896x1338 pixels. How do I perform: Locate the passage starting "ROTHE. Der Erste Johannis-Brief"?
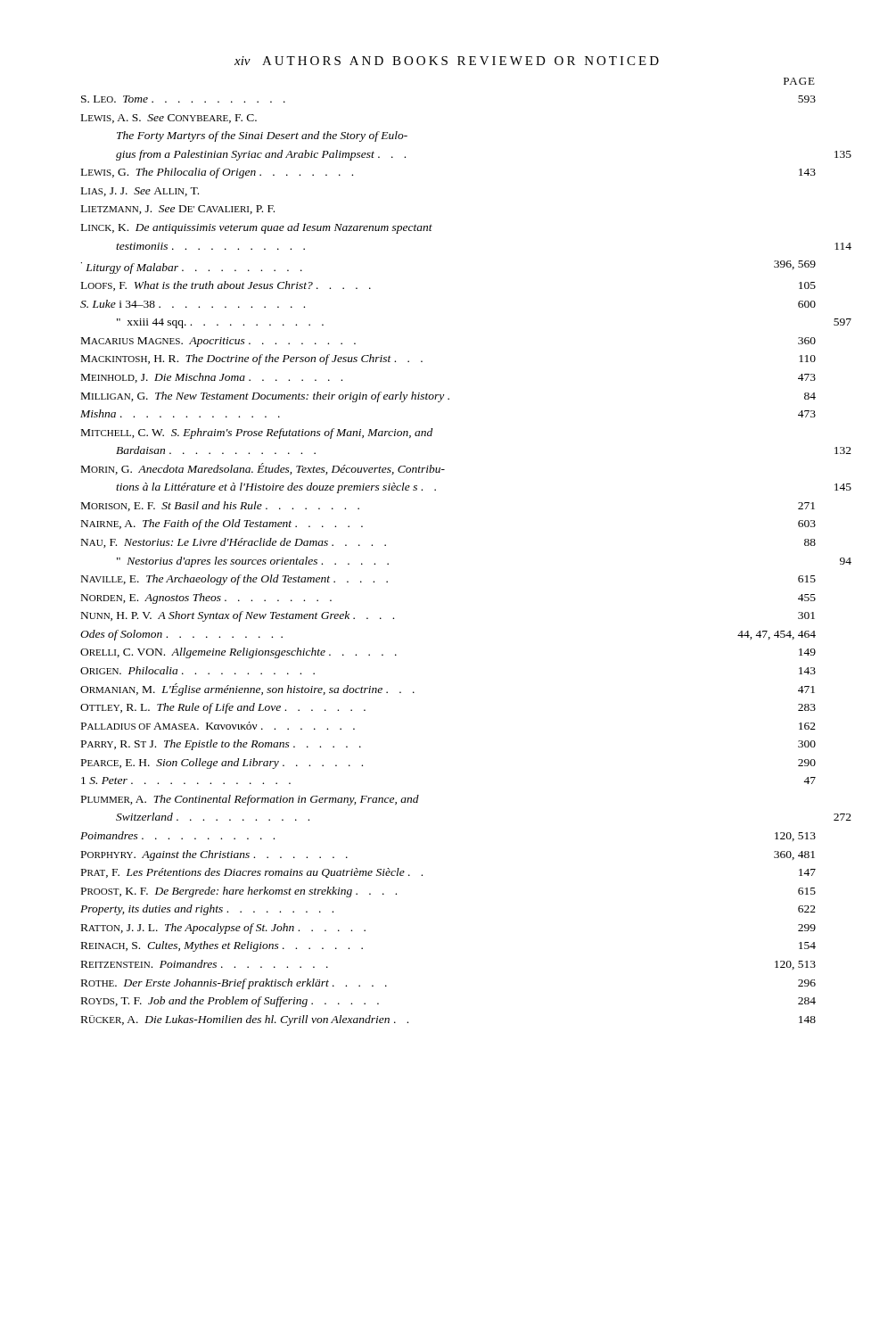coord(206,983)
